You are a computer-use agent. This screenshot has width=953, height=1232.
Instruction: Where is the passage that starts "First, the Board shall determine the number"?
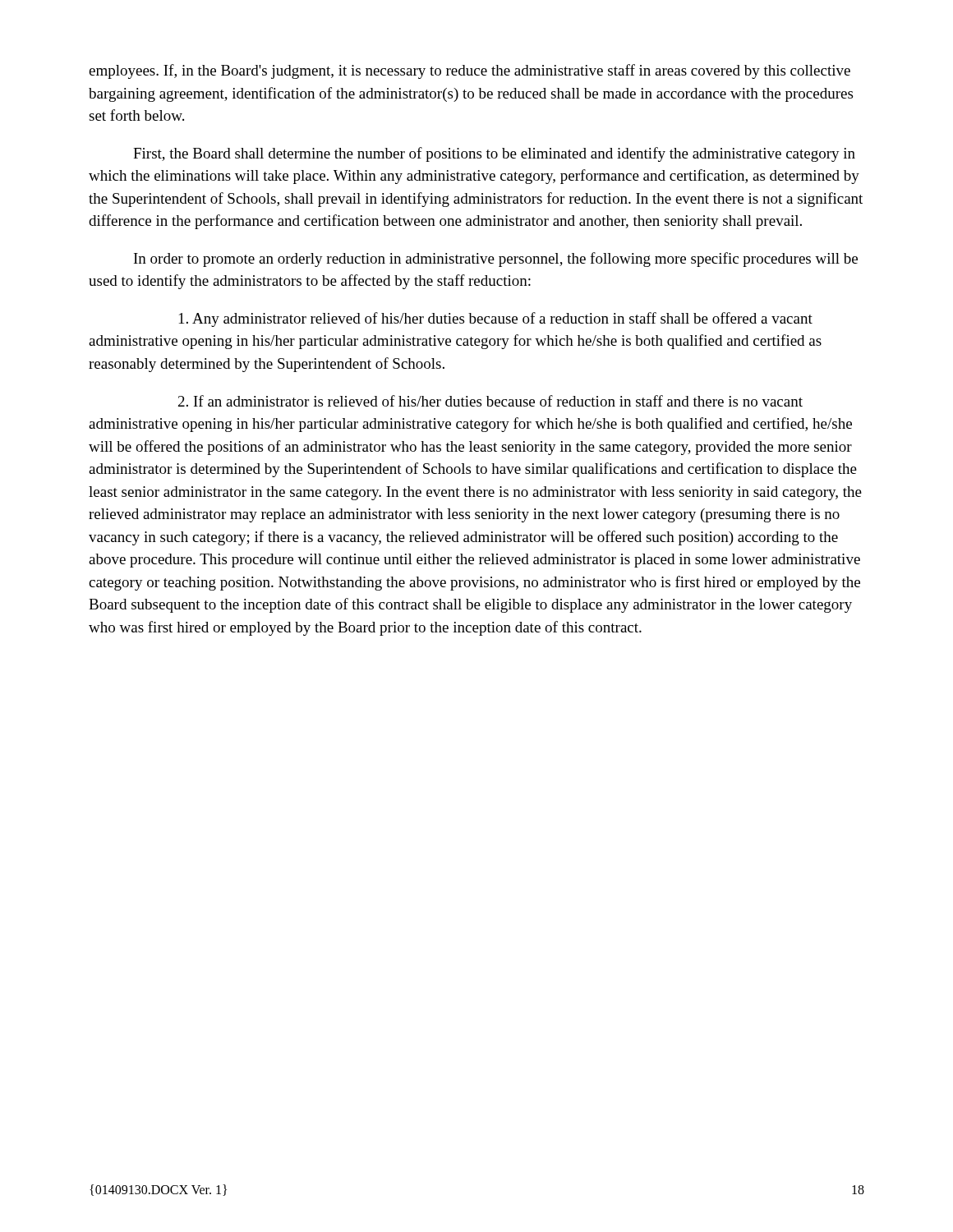pos(476,187)
